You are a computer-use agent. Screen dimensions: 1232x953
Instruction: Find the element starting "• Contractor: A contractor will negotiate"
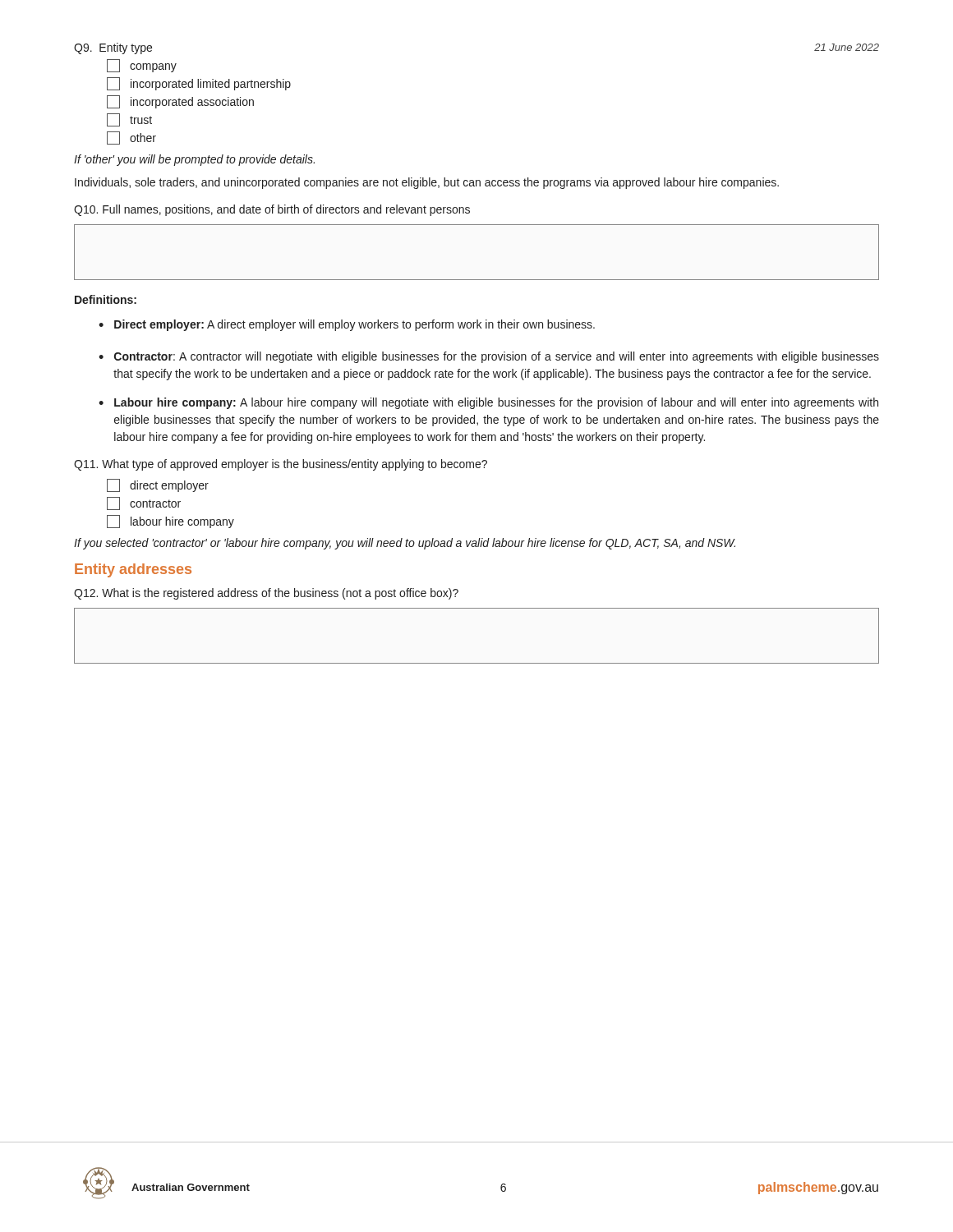click(x=489, y=366)
